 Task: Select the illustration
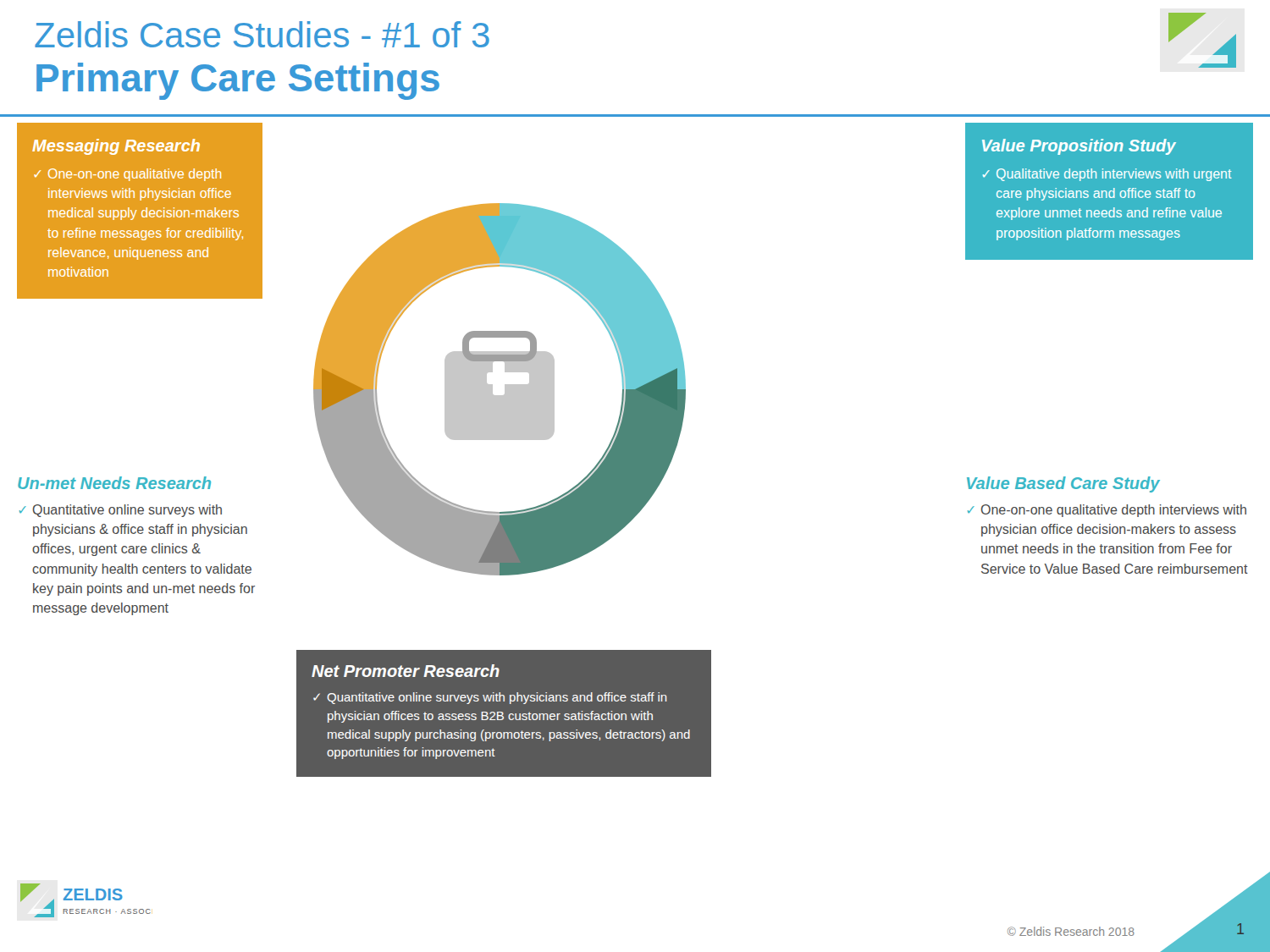(x=1215, y=912)
